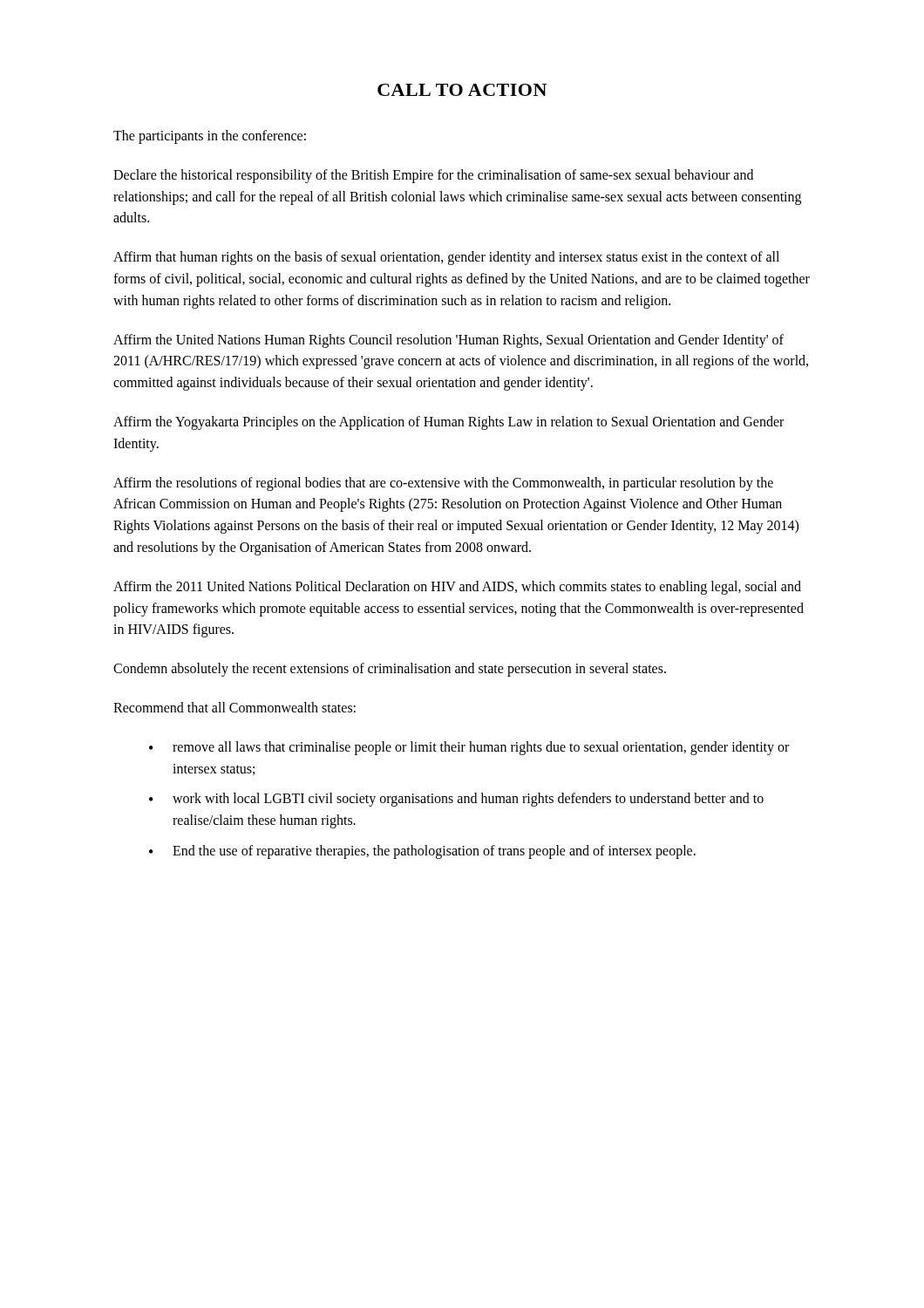Viewport: 924px width, 1308px height.
Task: Locate the text that says "Recommend that all Commonwealth states:"
Action: point(235,708)
